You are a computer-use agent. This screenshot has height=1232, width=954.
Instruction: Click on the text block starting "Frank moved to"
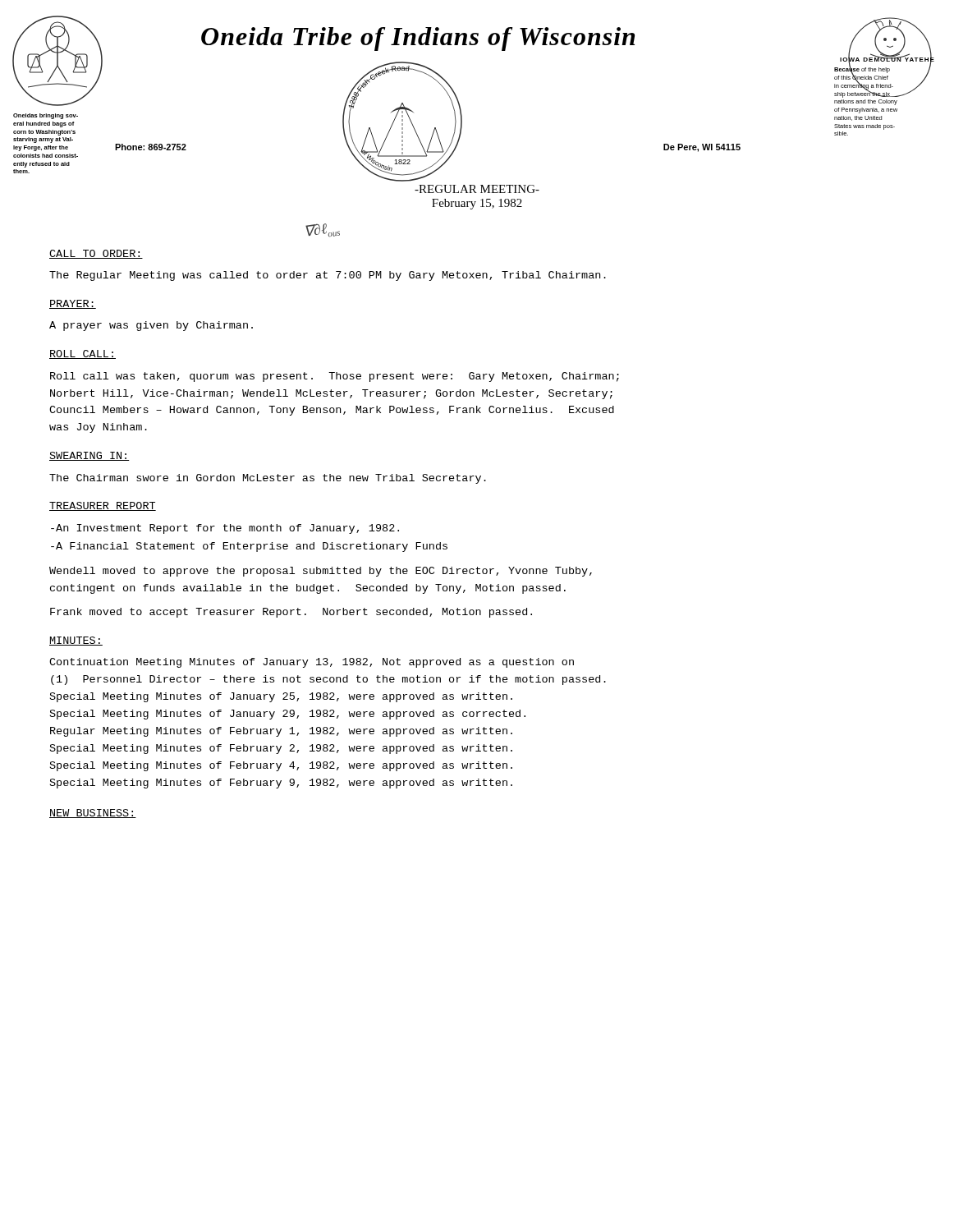(292, 612)
